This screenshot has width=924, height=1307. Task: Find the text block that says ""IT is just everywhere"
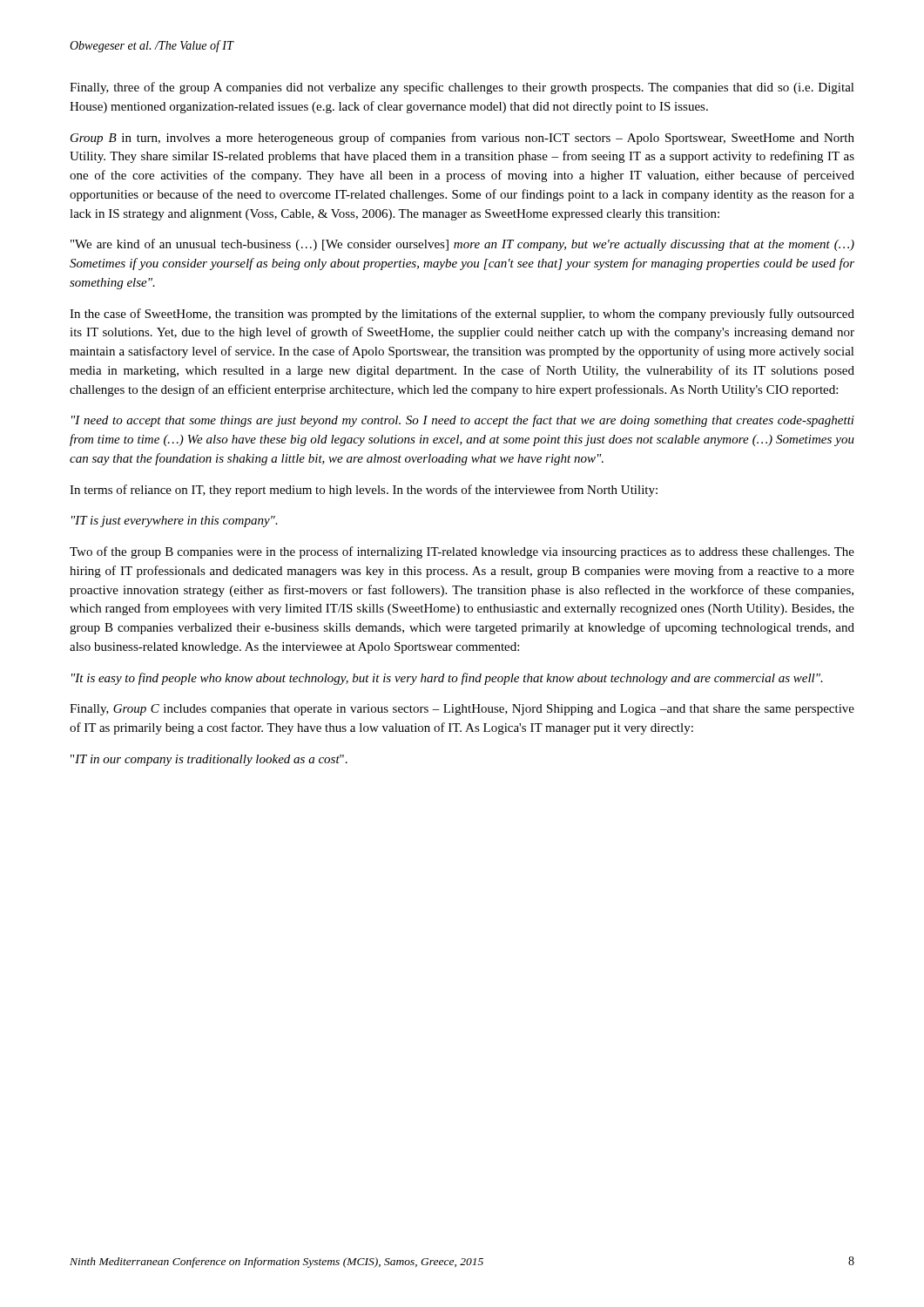pos(175,521)
